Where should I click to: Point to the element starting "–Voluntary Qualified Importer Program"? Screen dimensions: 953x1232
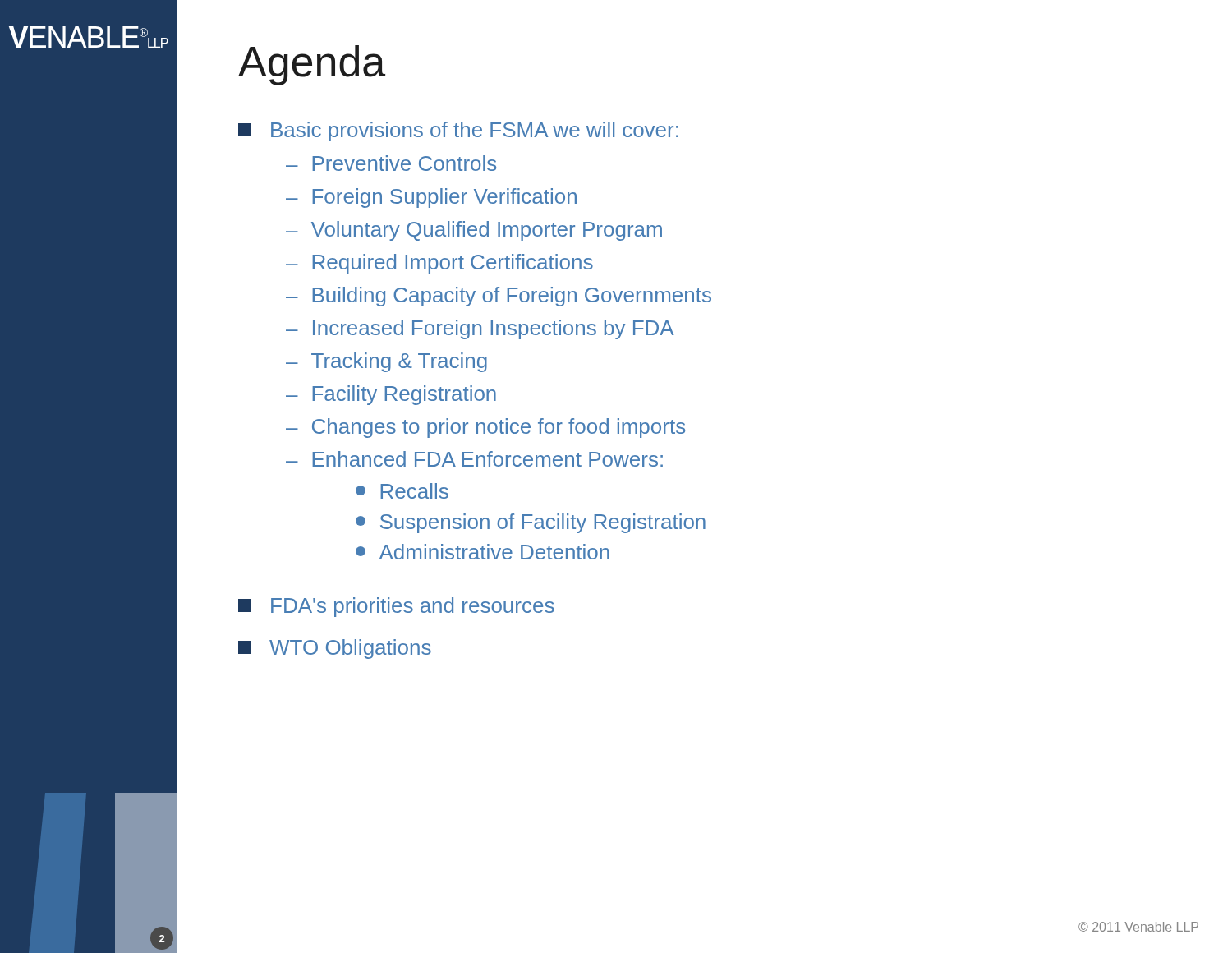[475, 230]
